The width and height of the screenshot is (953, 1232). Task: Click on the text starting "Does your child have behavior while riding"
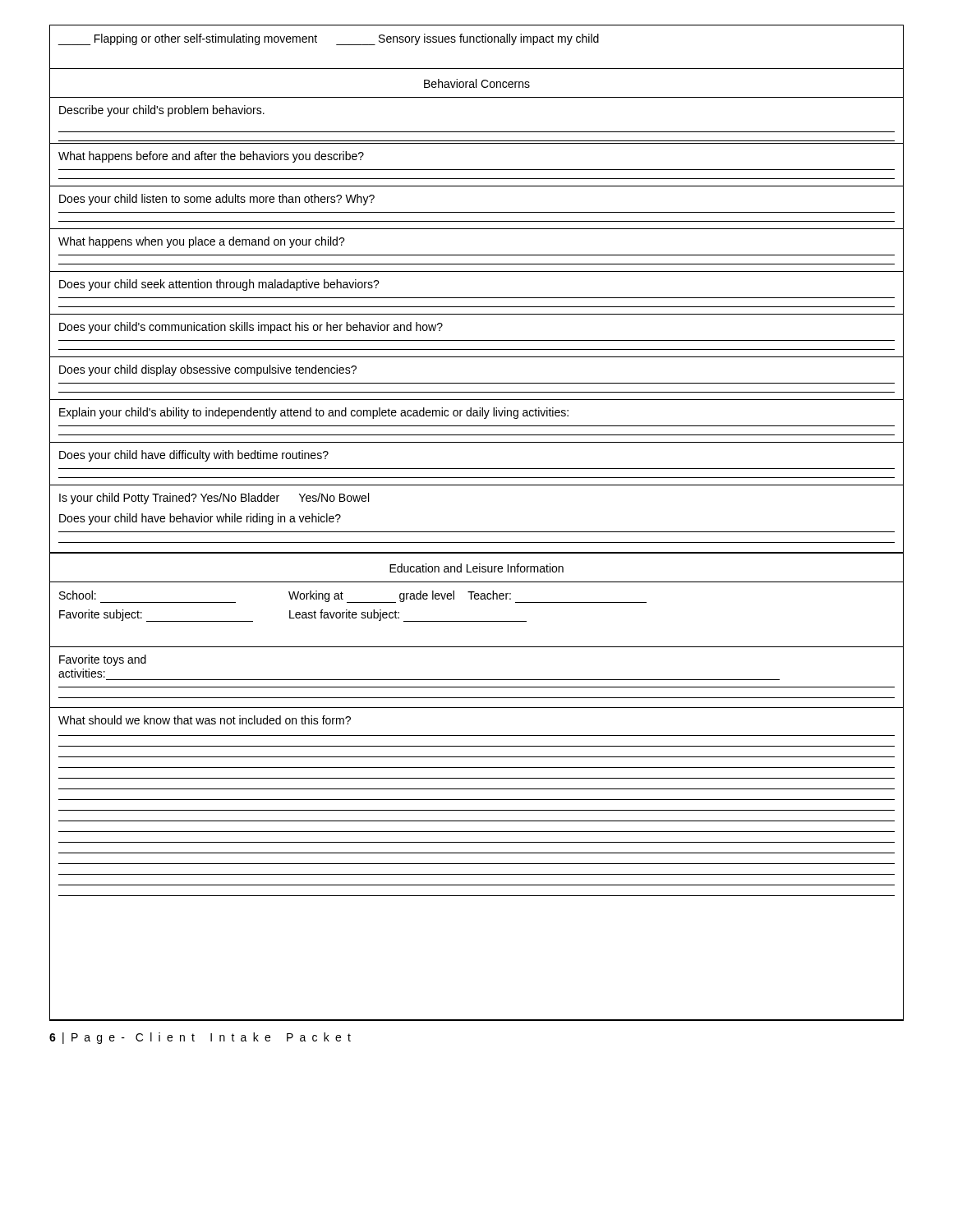476,527
